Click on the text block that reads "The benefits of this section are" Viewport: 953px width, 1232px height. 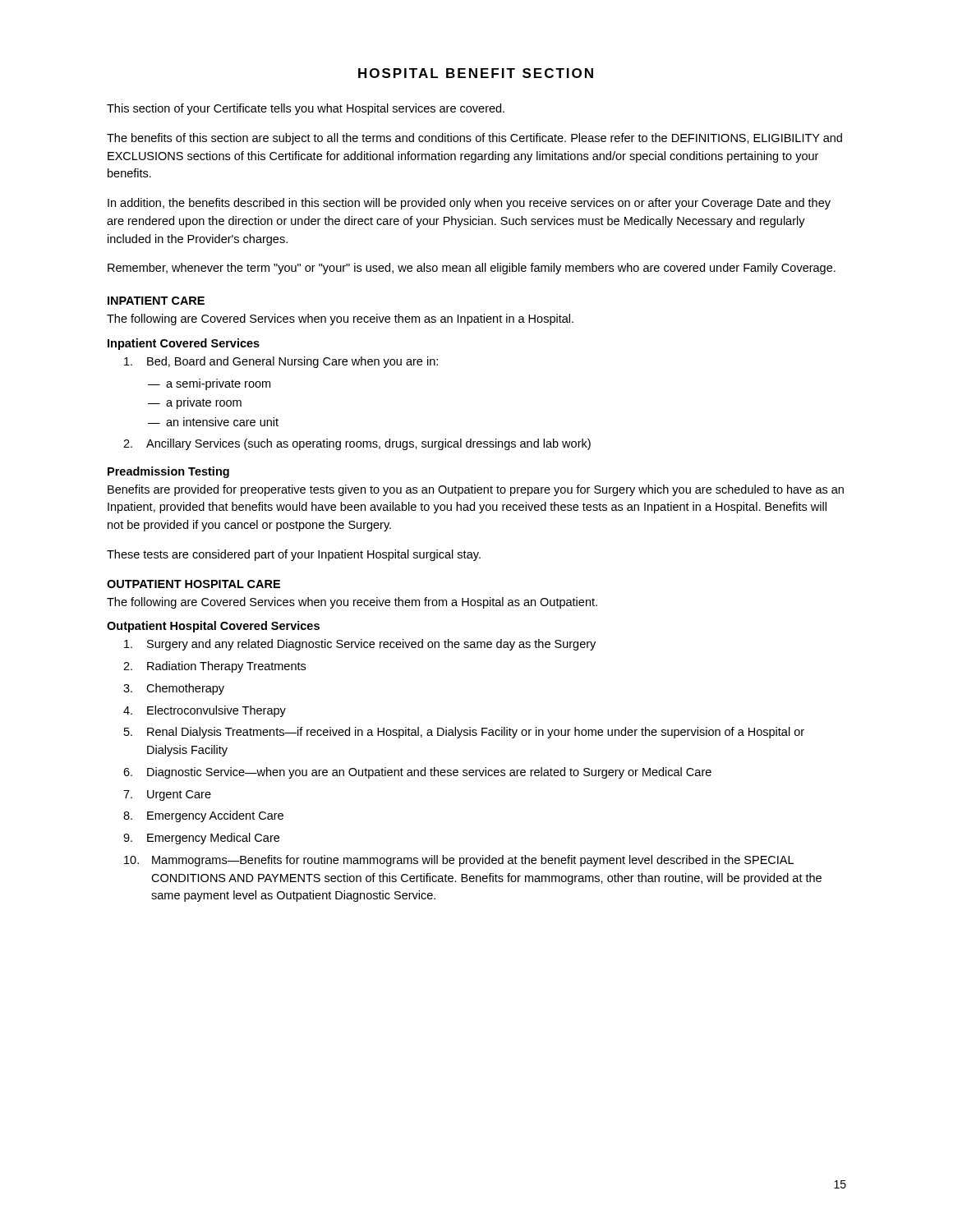coord(475,156)
